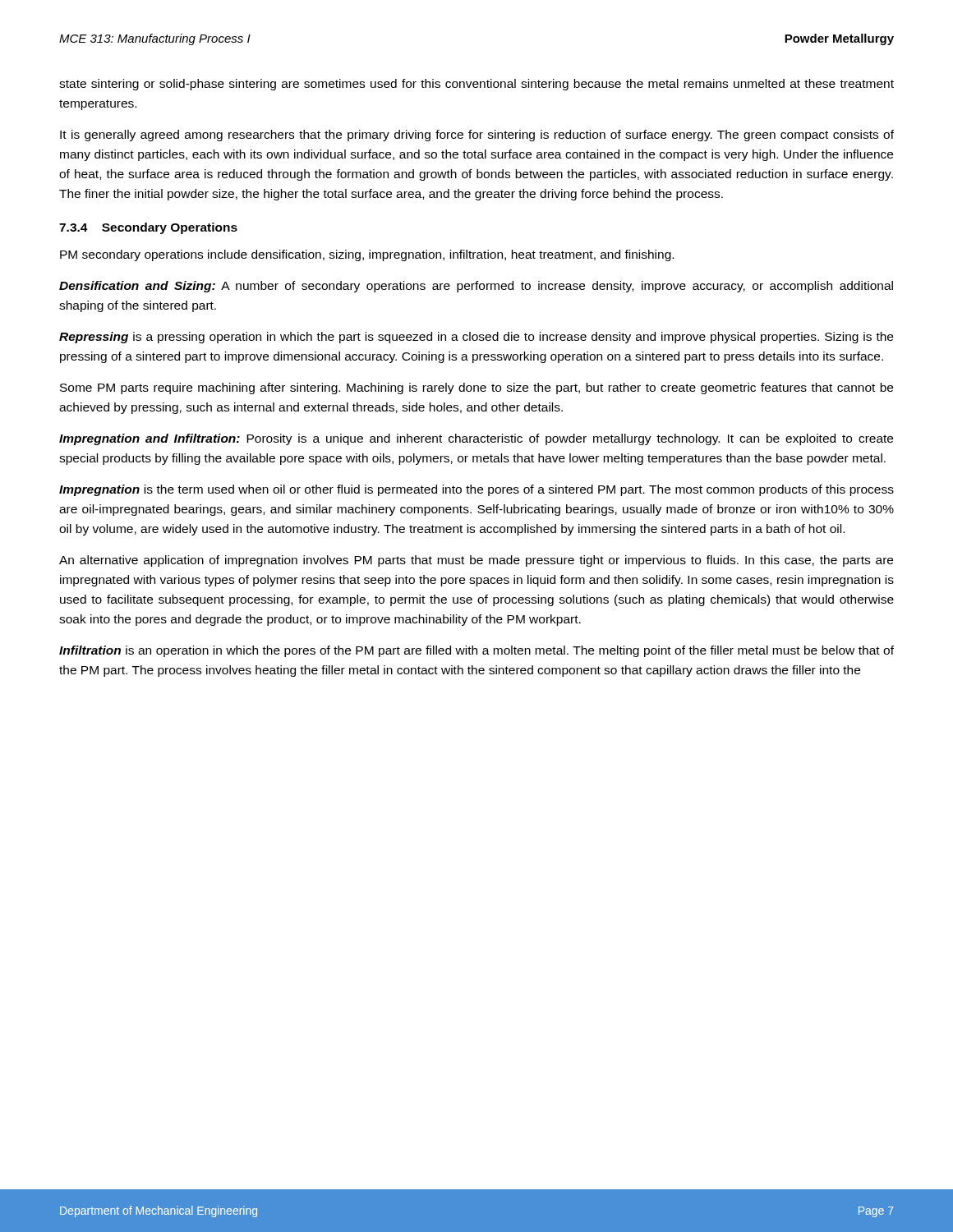The image size is (953, 1232).
Task: Select the text block containing "Impregnation and Infiltration: Porosity is a"
Action: (476, 448)
